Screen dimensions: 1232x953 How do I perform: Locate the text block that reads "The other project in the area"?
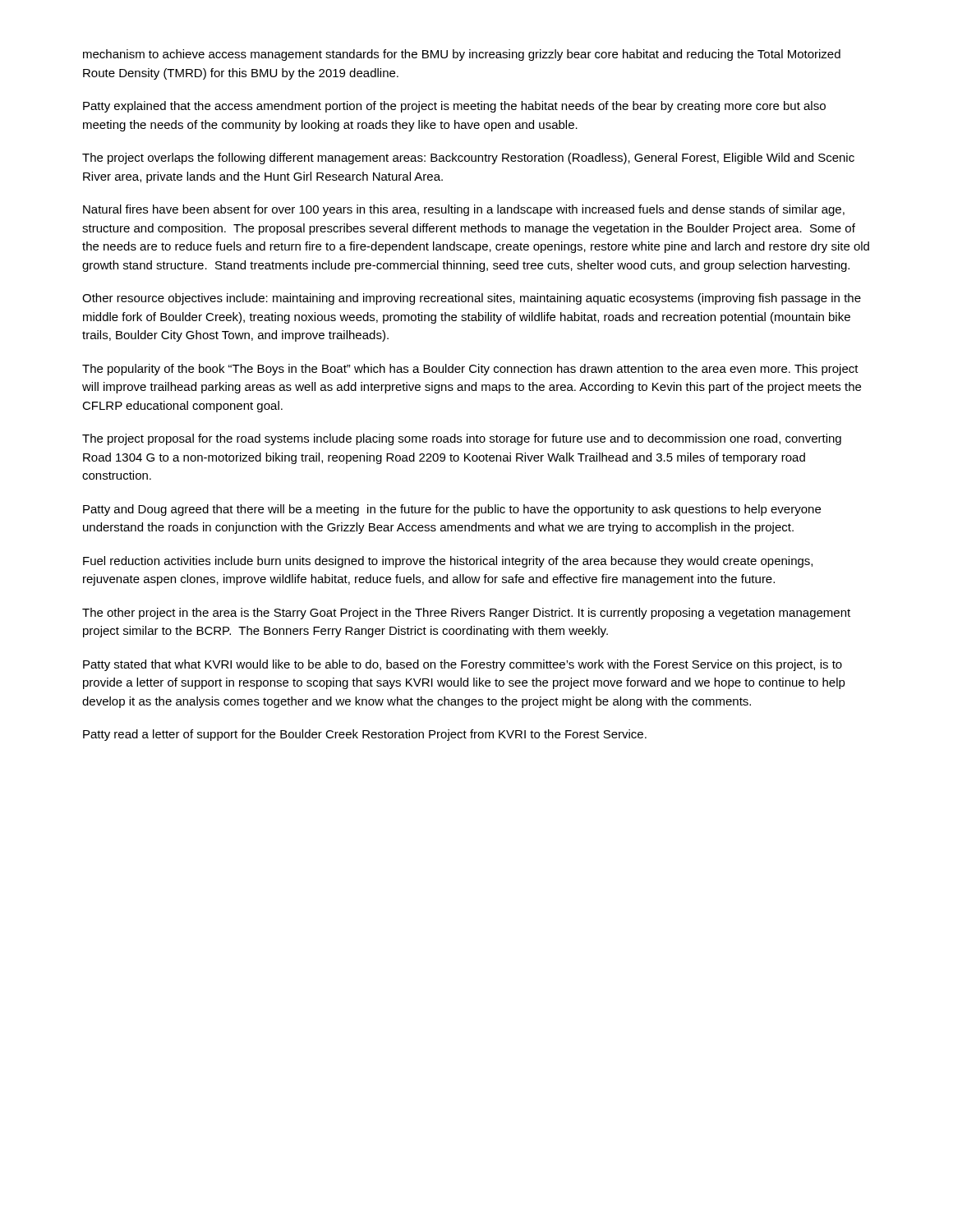tap(466, 621)
